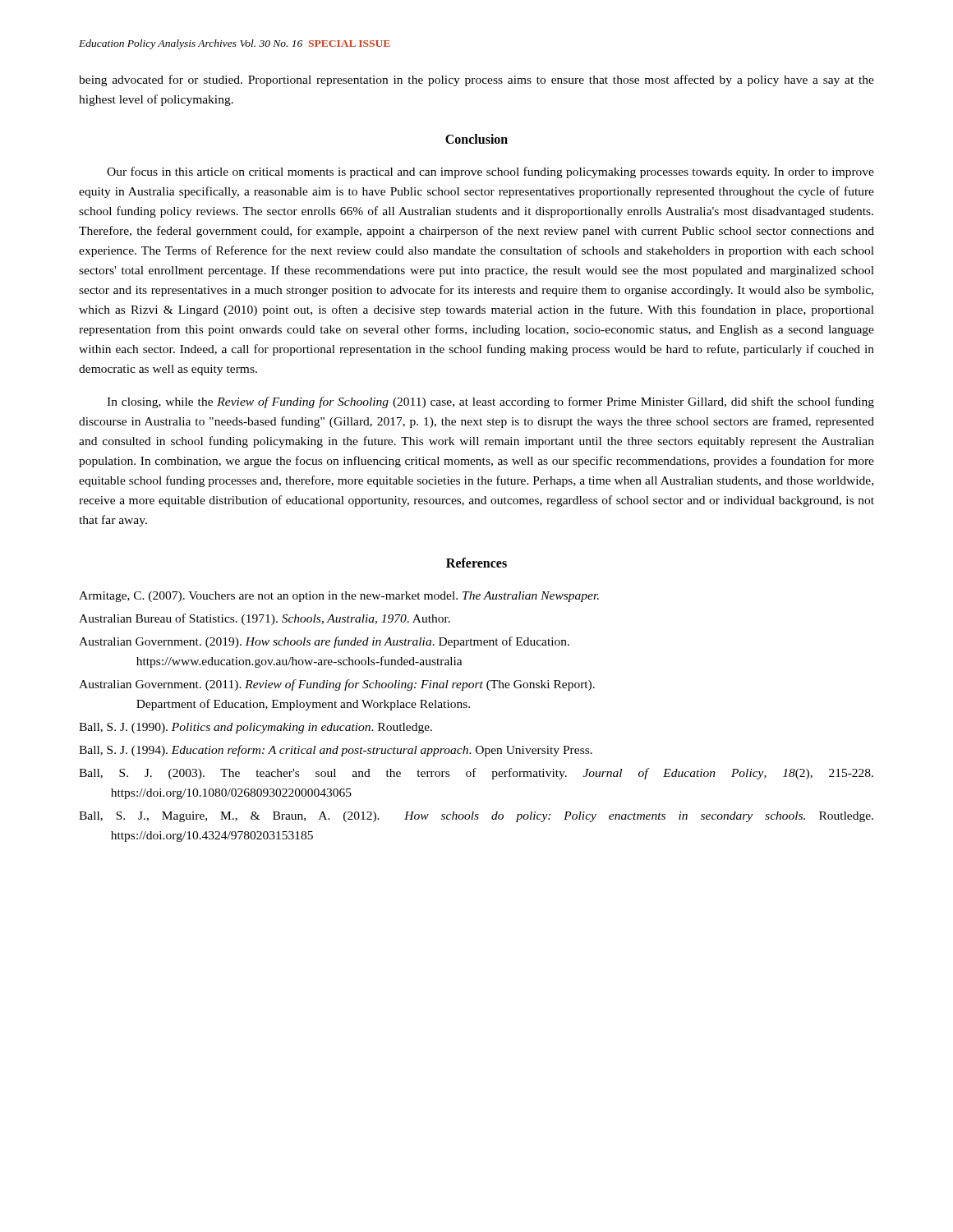The image size is (953, 1232).
Task: Point to the text block starting "Australian Government. (2011). Review"
Action: coord(337,694)
